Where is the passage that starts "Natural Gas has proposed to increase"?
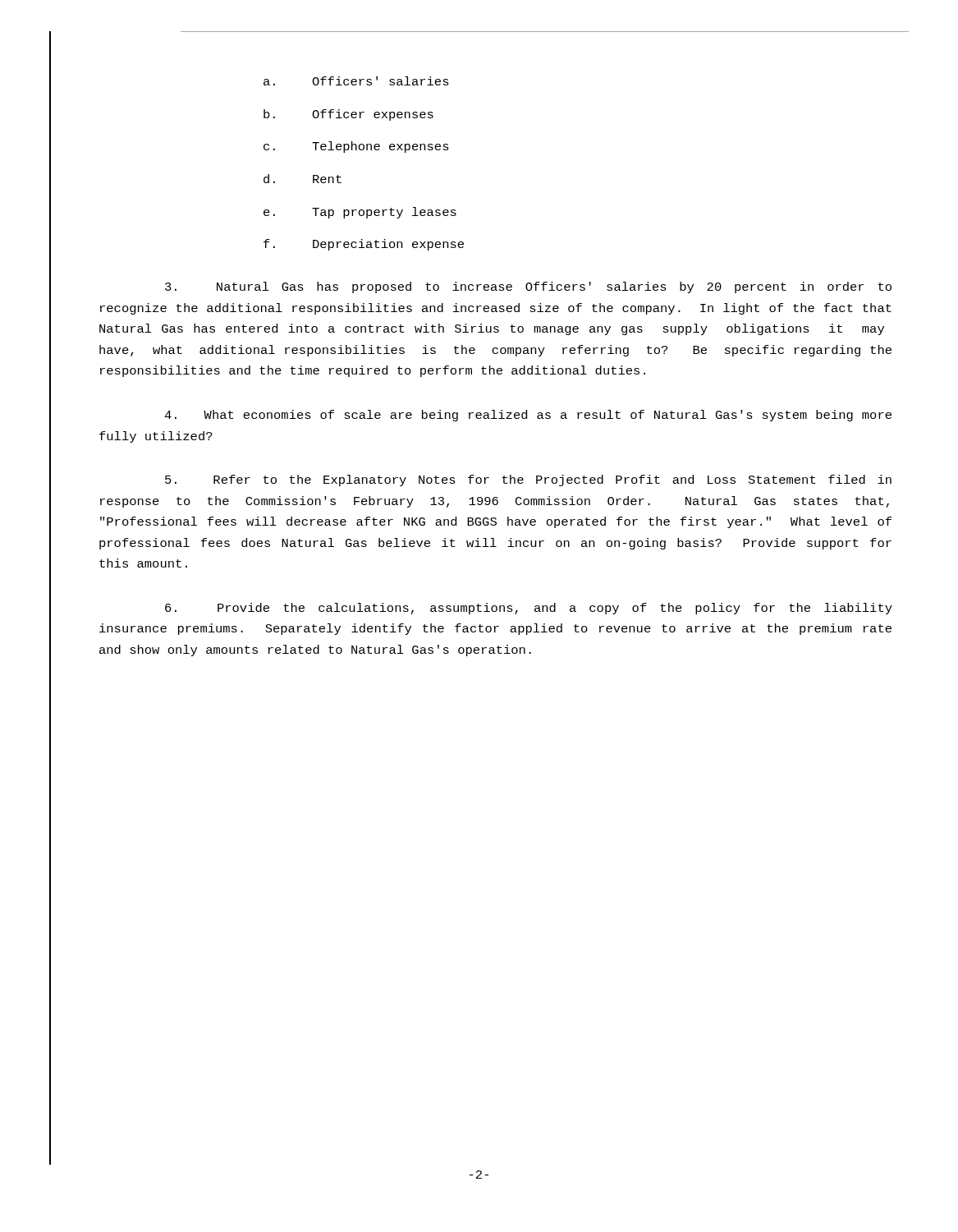Image resolution: width=958 pixels, height=1232 pixels. pyautogui.click(x=495, y=330)
